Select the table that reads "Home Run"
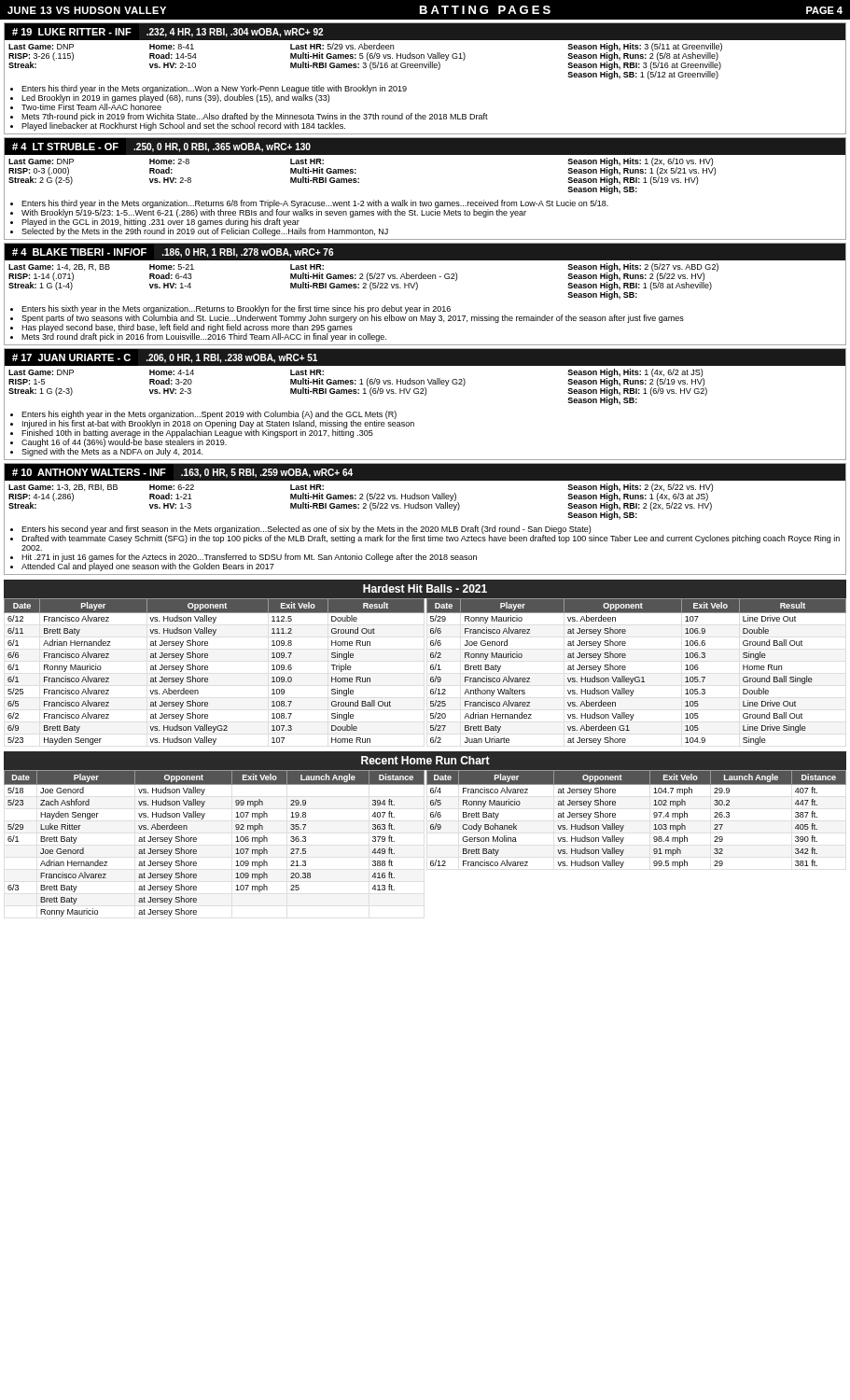850x1400 pixels. coord(425,672)
